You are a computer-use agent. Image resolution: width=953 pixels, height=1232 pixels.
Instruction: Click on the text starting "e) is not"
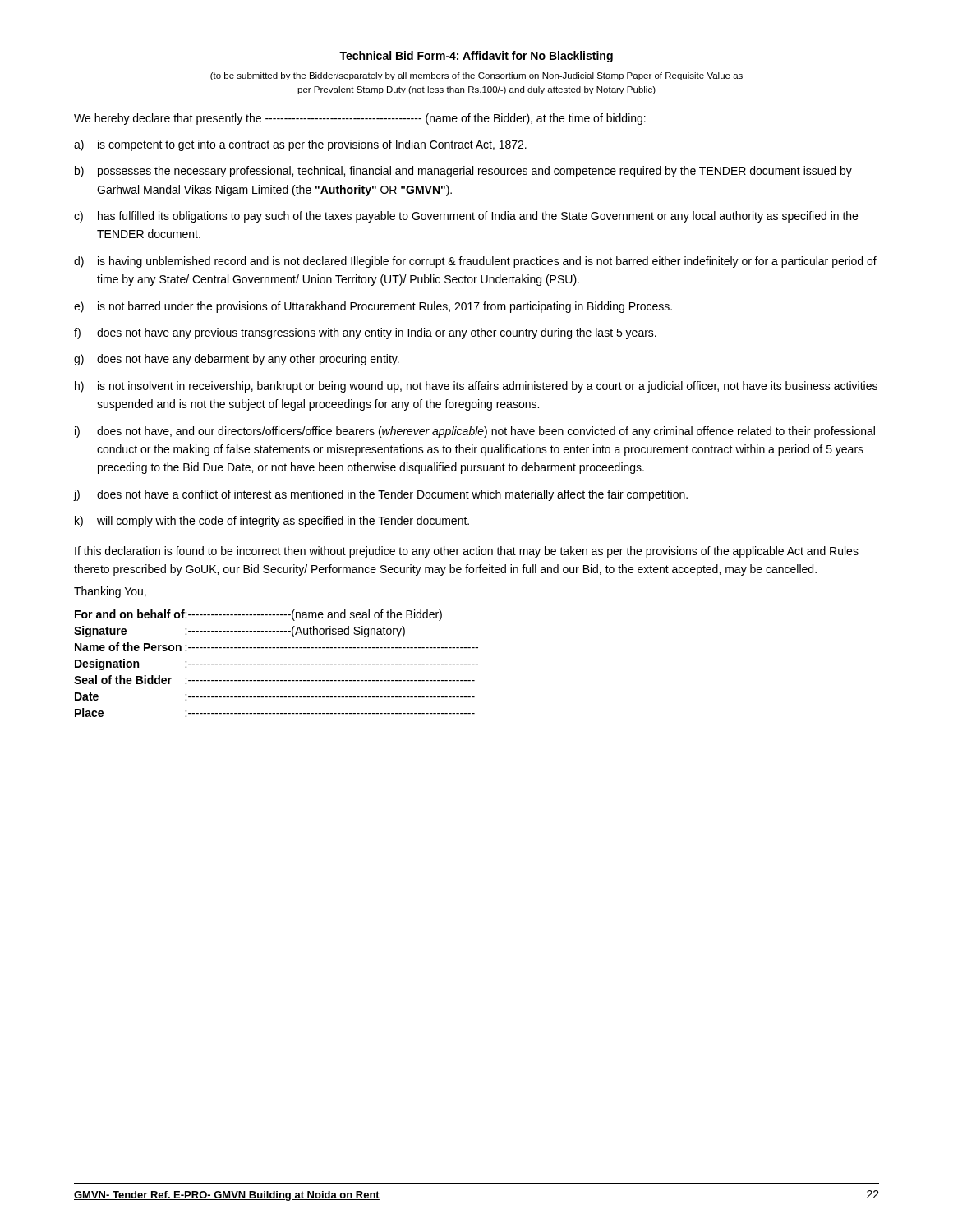coord(476,306)
